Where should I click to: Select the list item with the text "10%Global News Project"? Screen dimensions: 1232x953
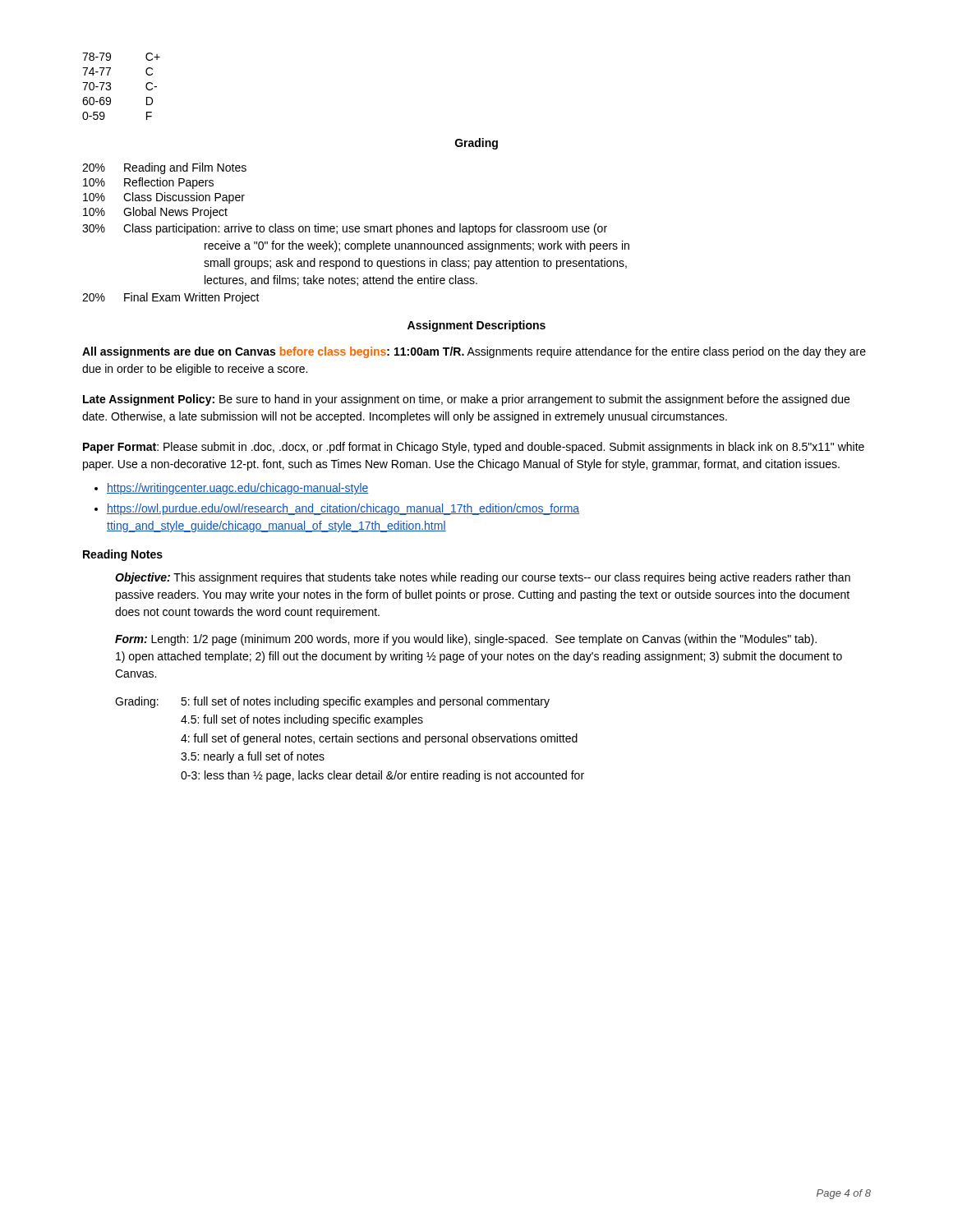155,213
